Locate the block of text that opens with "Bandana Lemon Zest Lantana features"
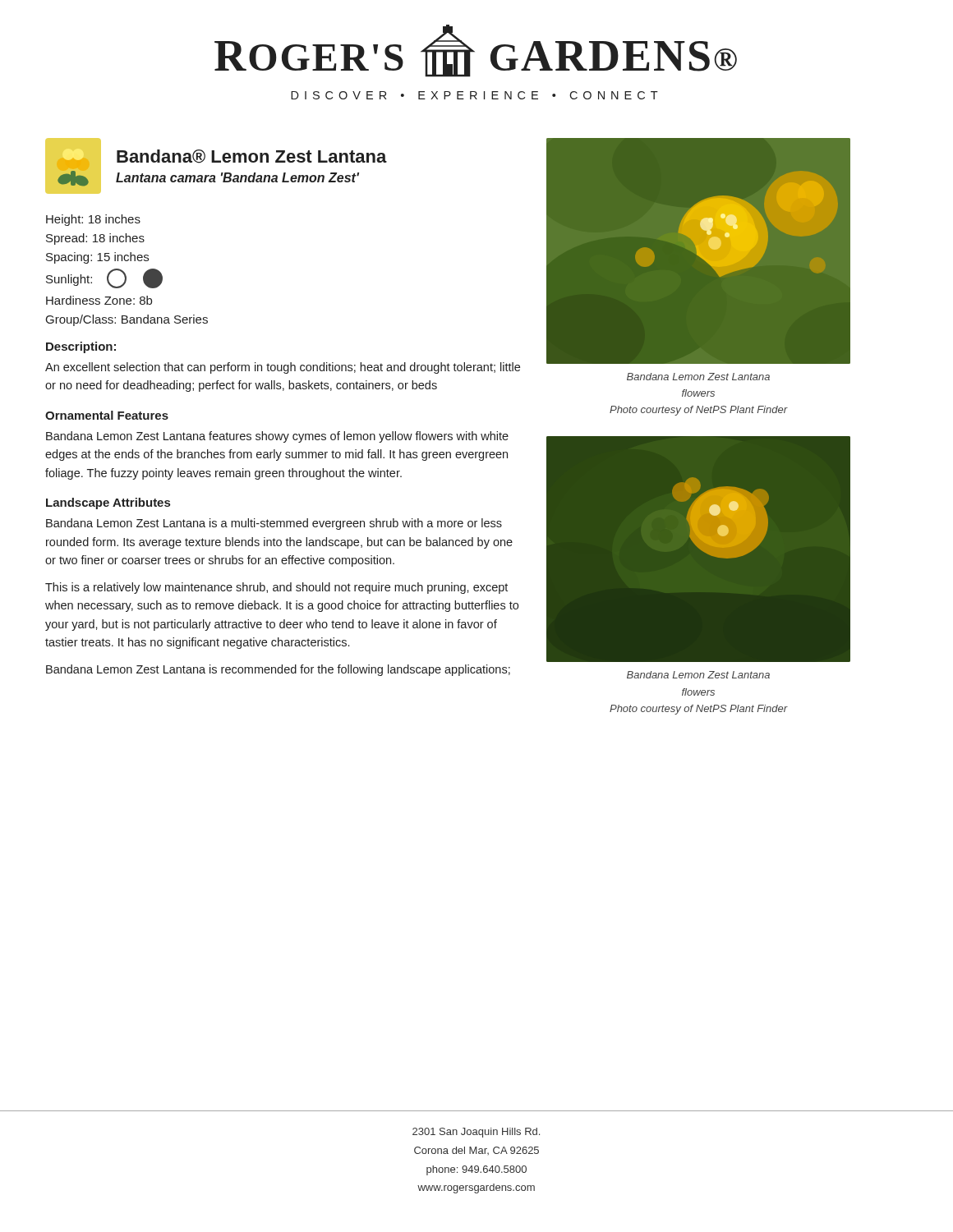 [x=277, y=454]
